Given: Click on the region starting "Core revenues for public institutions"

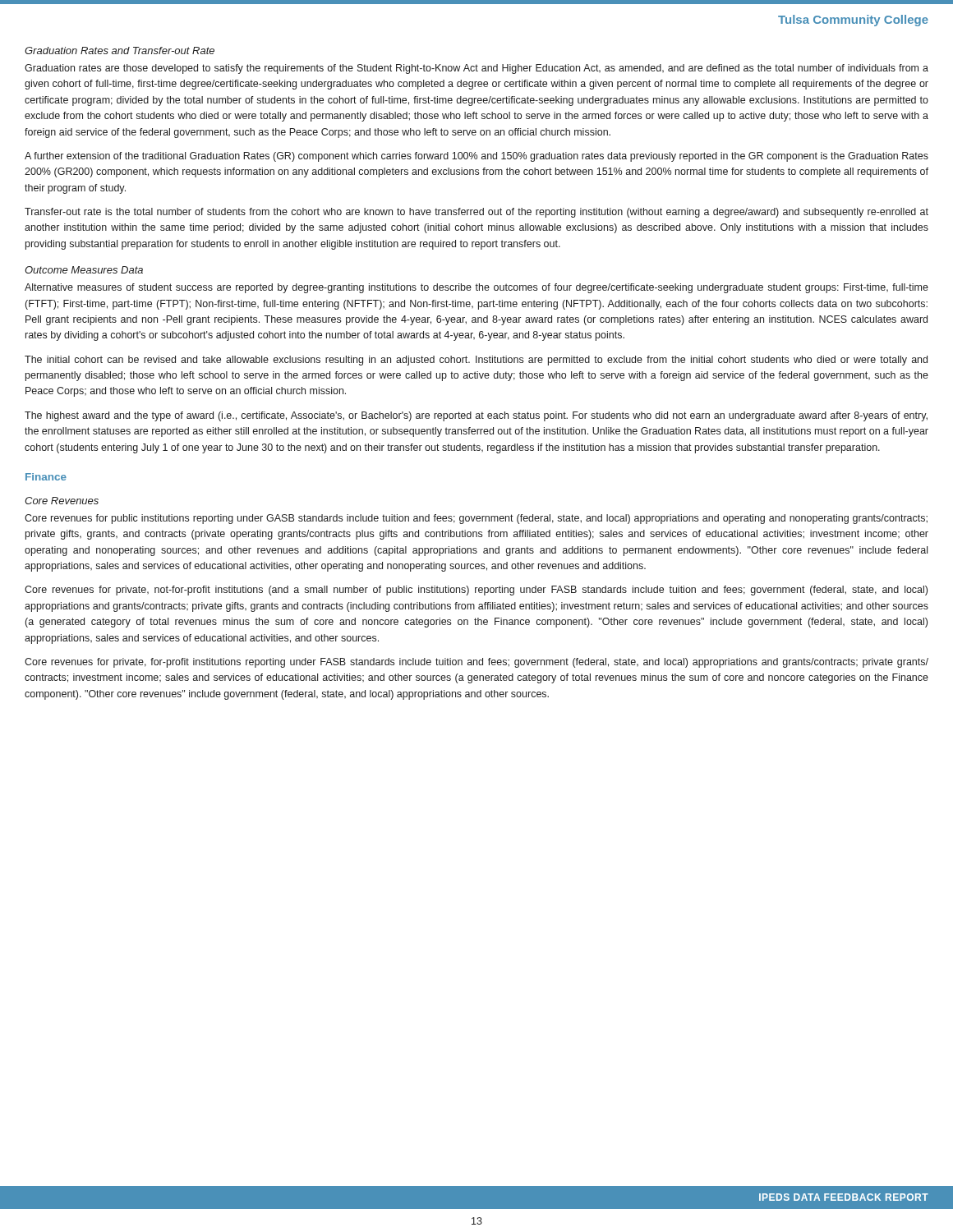Looking at the screenshot, I should [x=476, y=542].
